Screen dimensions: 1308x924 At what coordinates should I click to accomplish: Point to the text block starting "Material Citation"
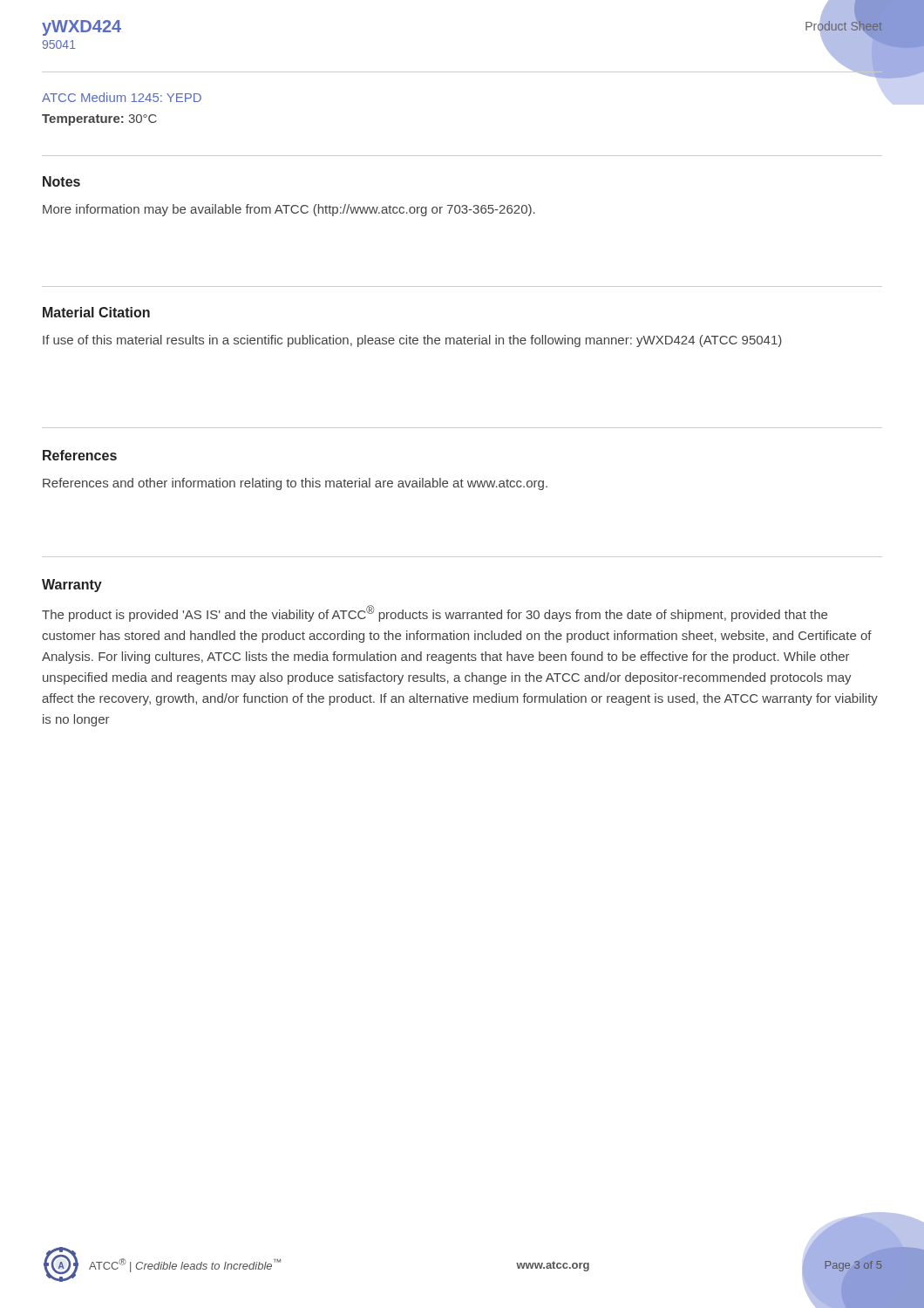pyautogui.click(x=96, y=313)
